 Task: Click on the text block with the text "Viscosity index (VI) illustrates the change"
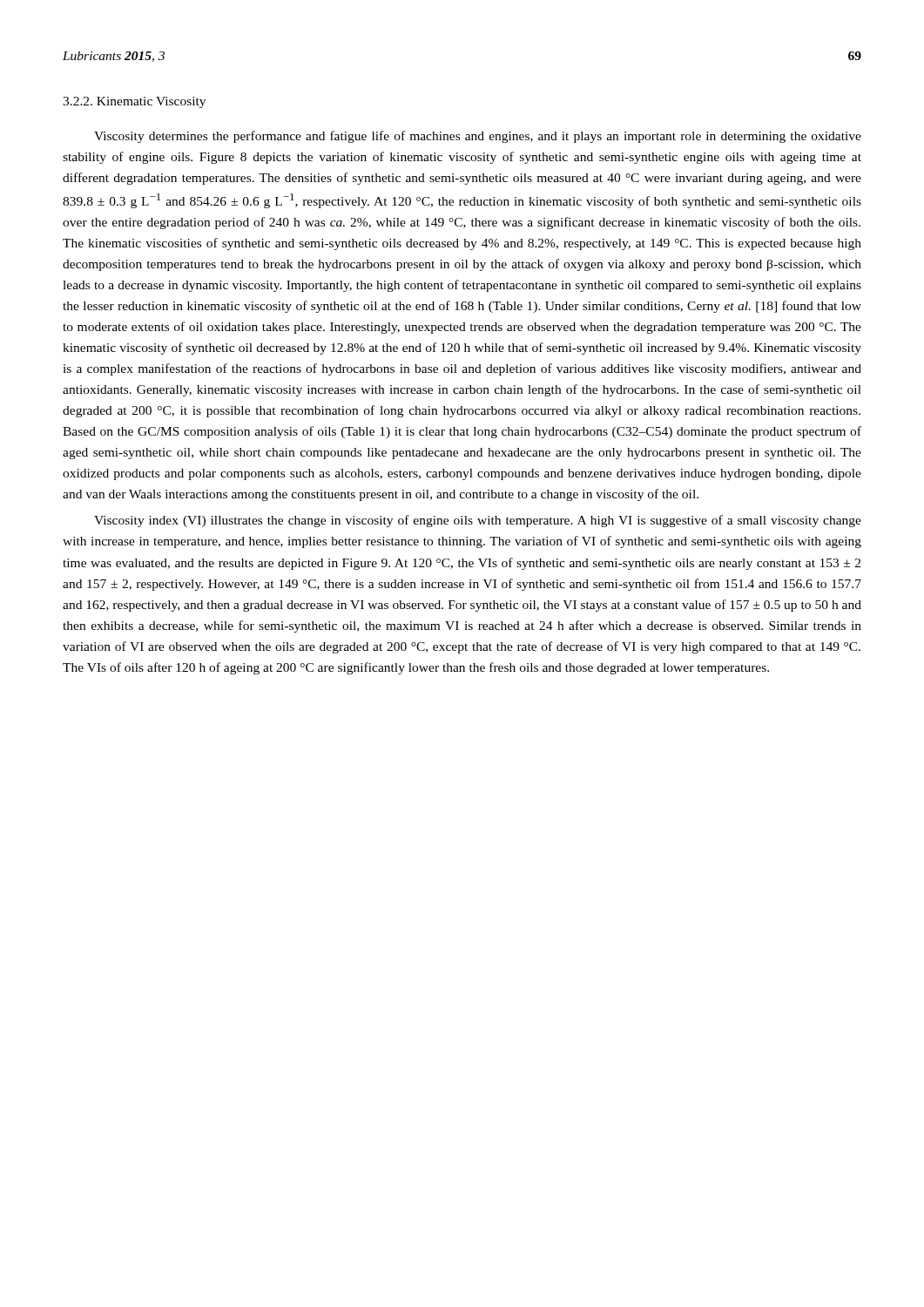tap(462, 594)
